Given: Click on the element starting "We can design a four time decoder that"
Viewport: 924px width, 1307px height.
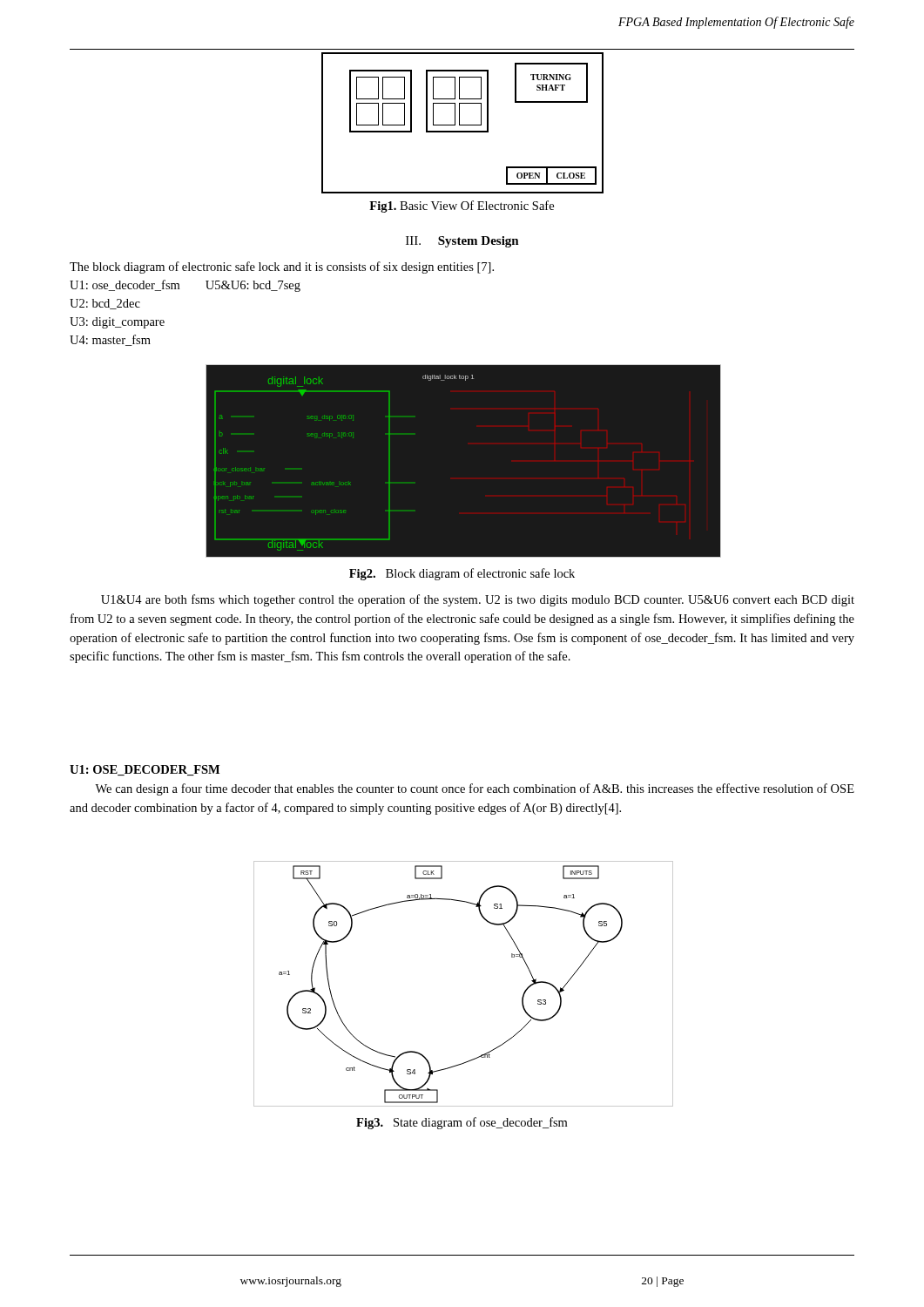Looking at the screenshot, I should (462, 798).
